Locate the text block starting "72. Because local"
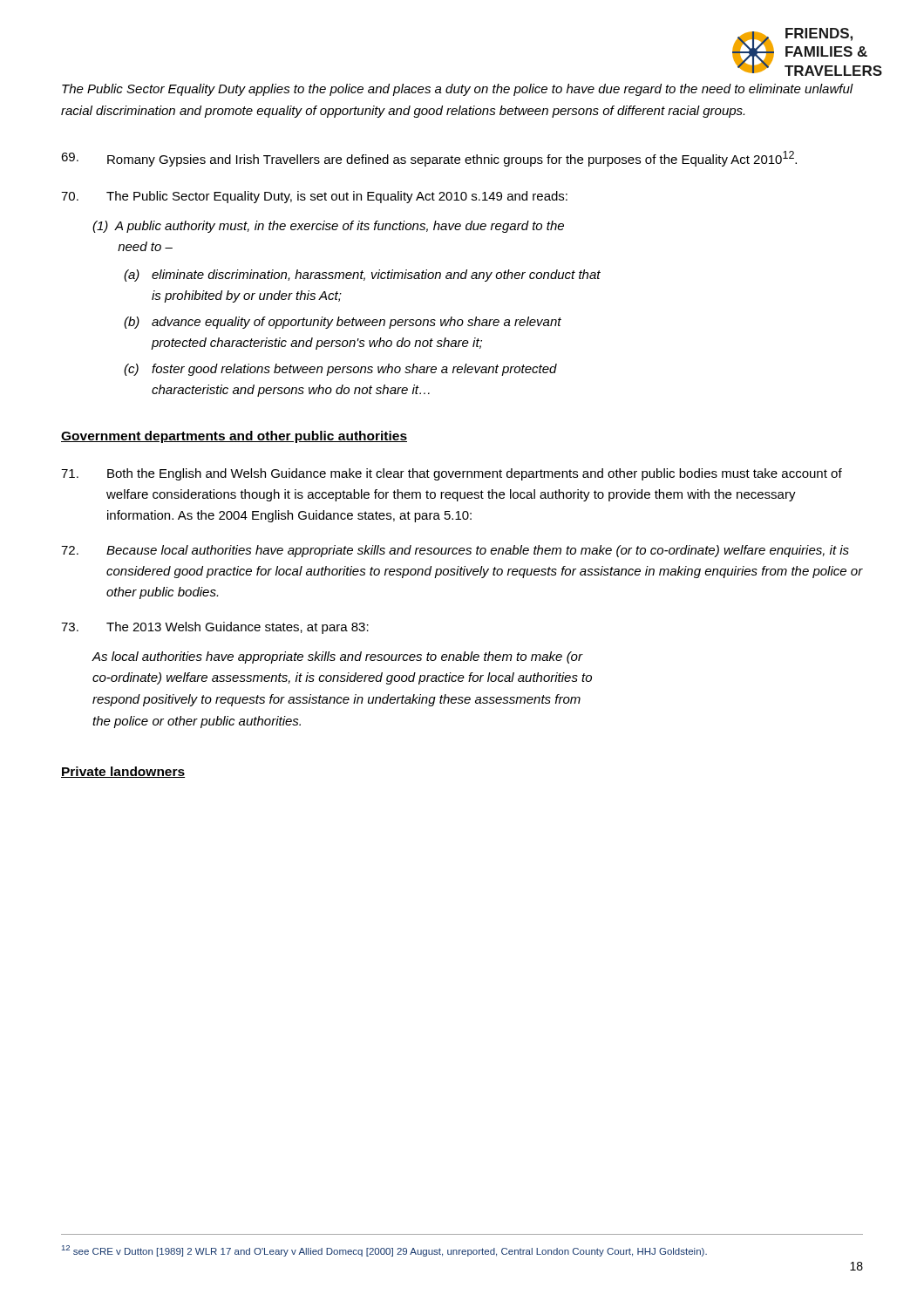This screenshot has height=1308, width=924. (x=462, y=571)
